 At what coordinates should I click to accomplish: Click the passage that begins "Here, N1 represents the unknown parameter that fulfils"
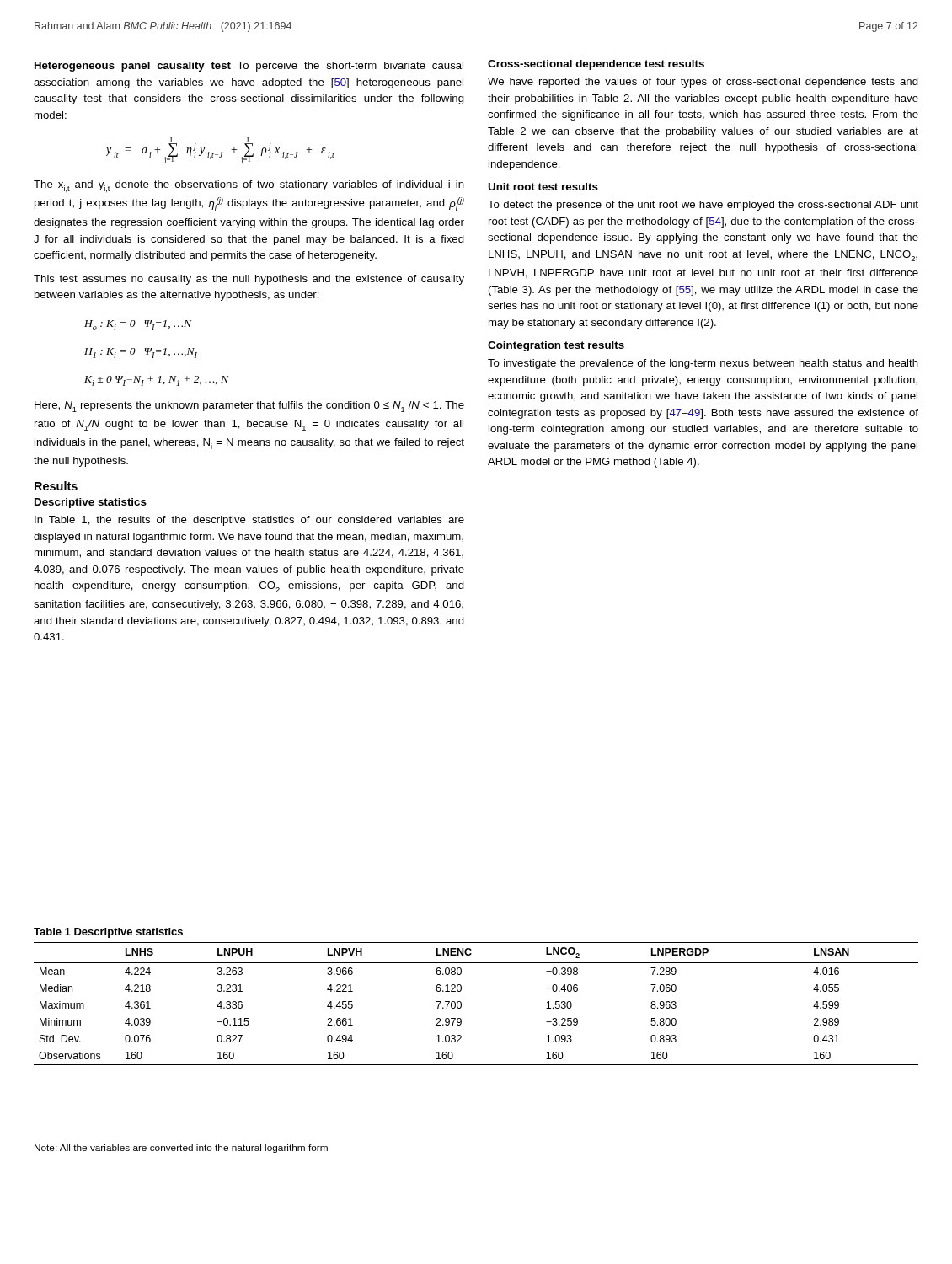tap(249, 433)
